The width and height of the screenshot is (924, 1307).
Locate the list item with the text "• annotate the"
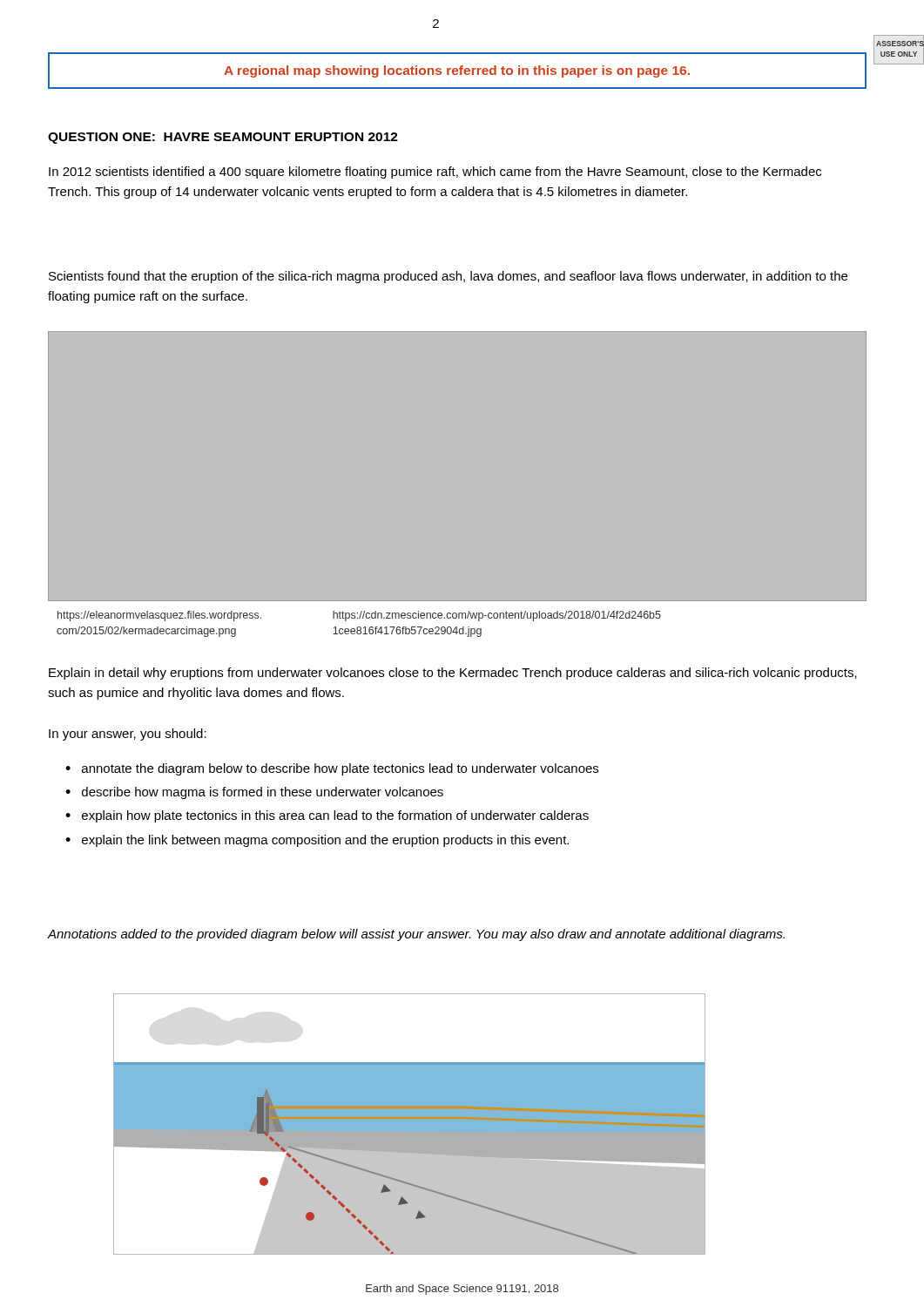(x=332, y=769)
